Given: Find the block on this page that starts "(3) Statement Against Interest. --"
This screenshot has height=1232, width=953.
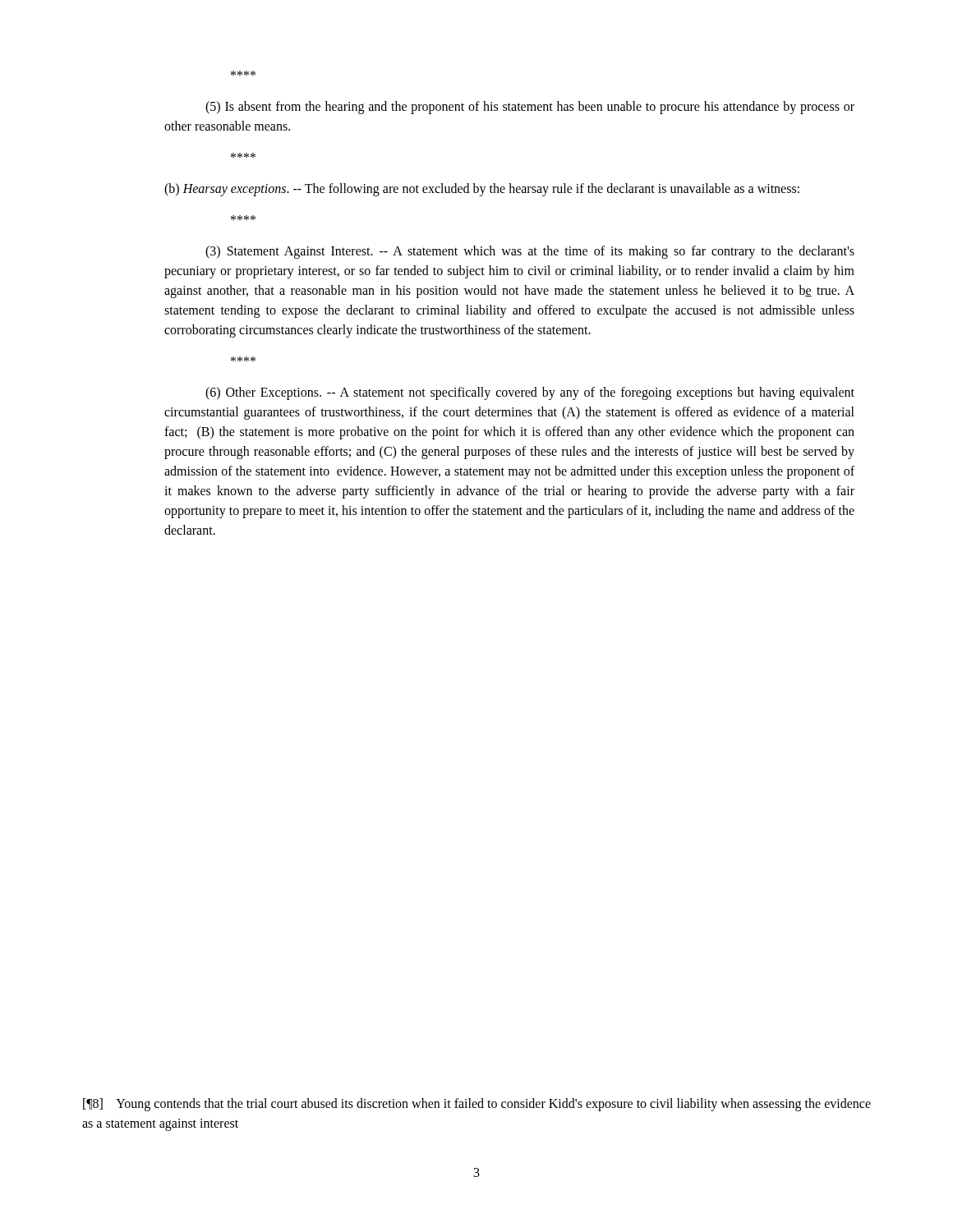Looking at the screenshot, I should pos(509,291).
